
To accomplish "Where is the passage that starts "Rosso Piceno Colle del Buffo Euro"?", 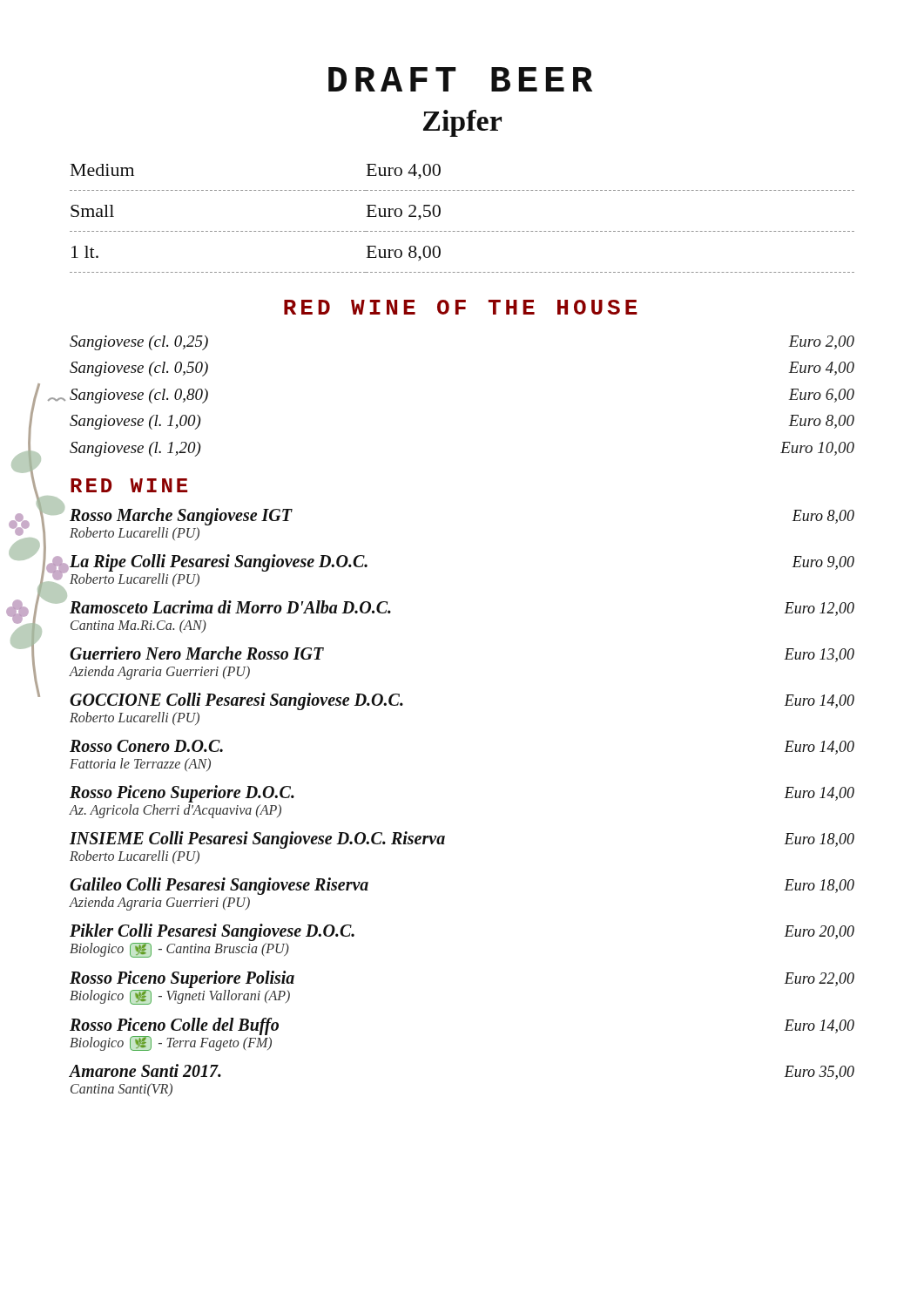I will tap(162, 1030).
